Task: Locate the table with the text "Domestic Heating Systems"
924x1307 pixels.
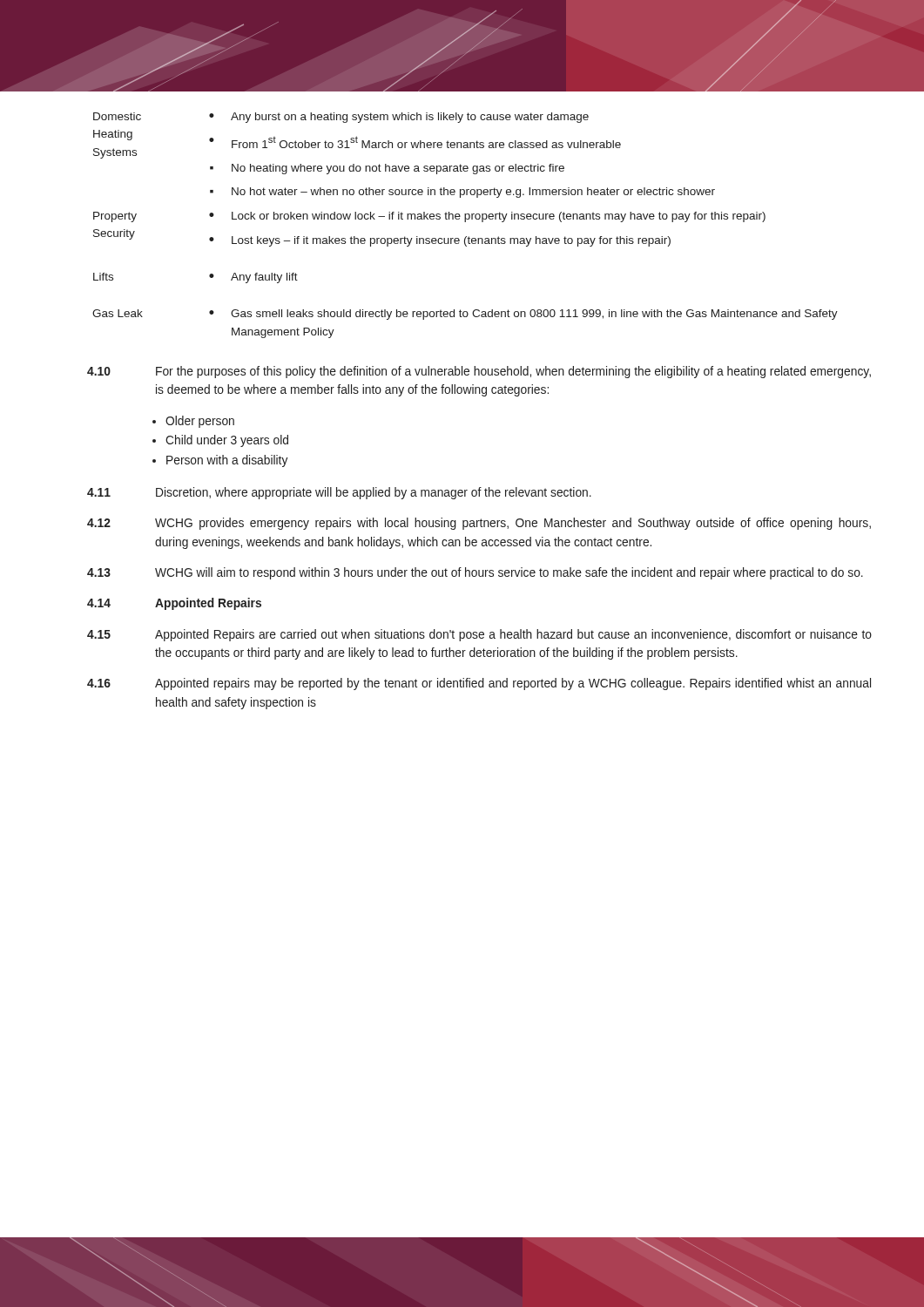Action: [479, 224]
